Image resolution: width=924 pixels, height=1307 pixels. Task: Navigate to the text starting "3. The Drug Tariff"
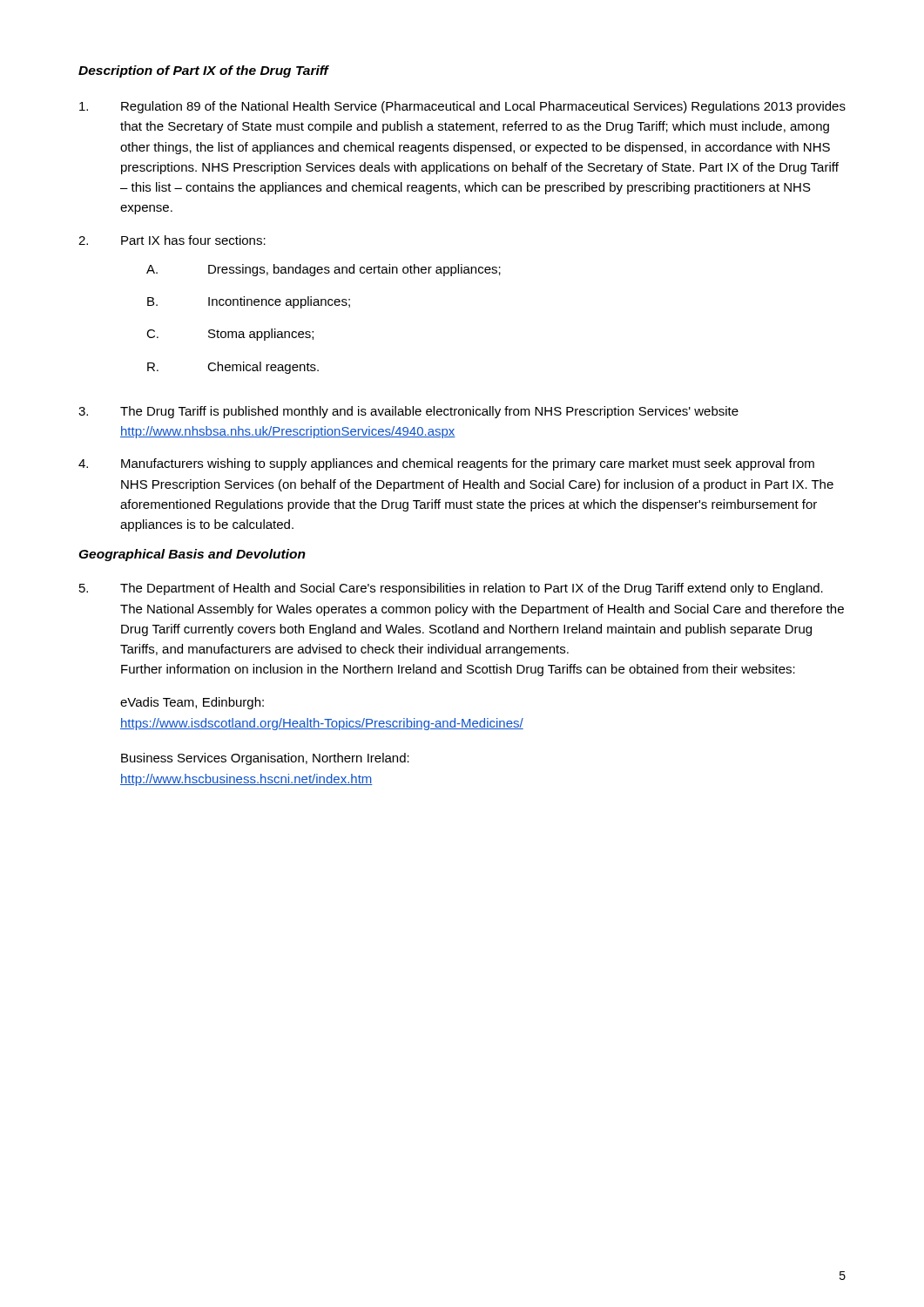point(462,421)
